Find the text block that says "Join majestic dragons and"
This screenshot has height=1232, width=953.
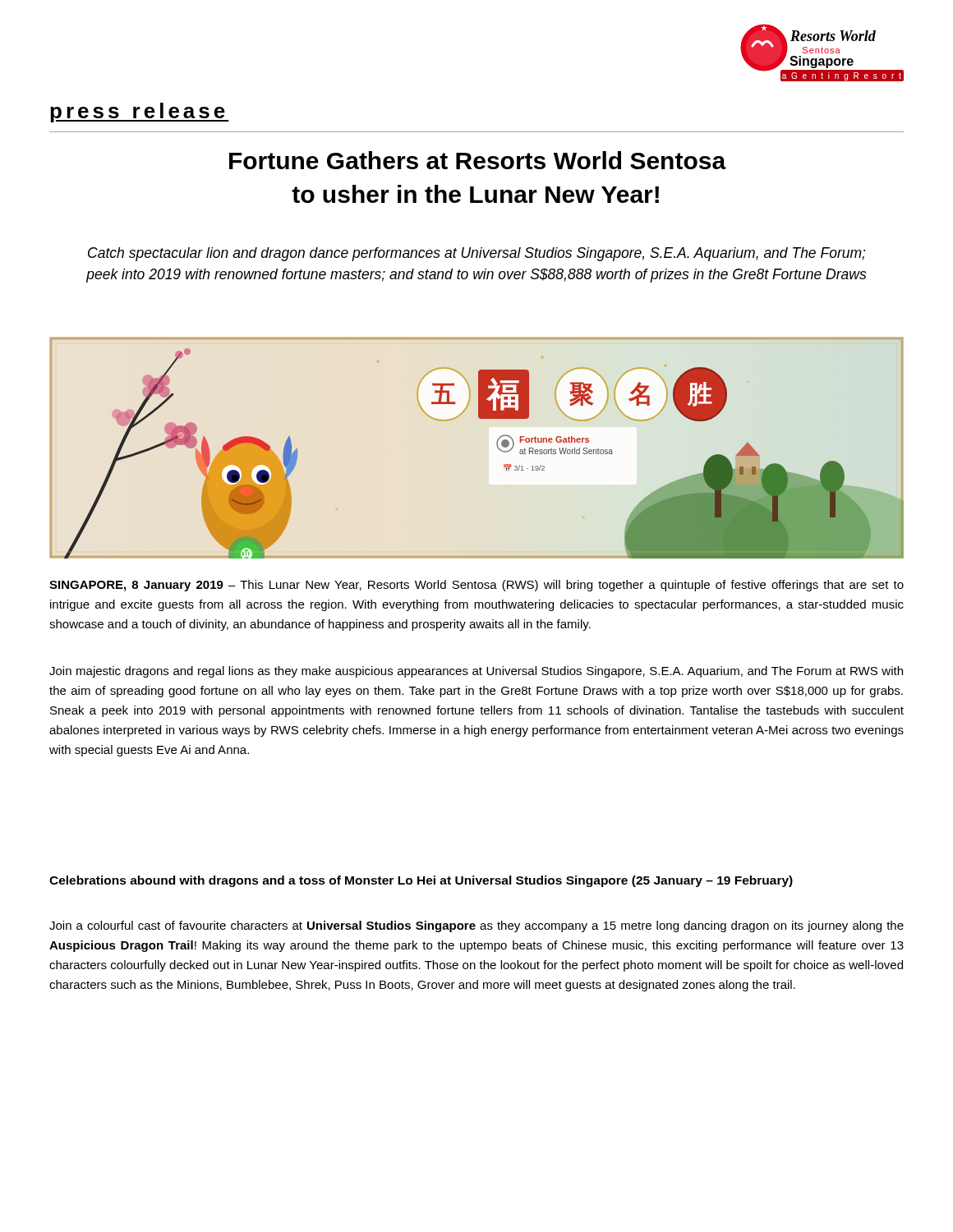tap(476, 710)
